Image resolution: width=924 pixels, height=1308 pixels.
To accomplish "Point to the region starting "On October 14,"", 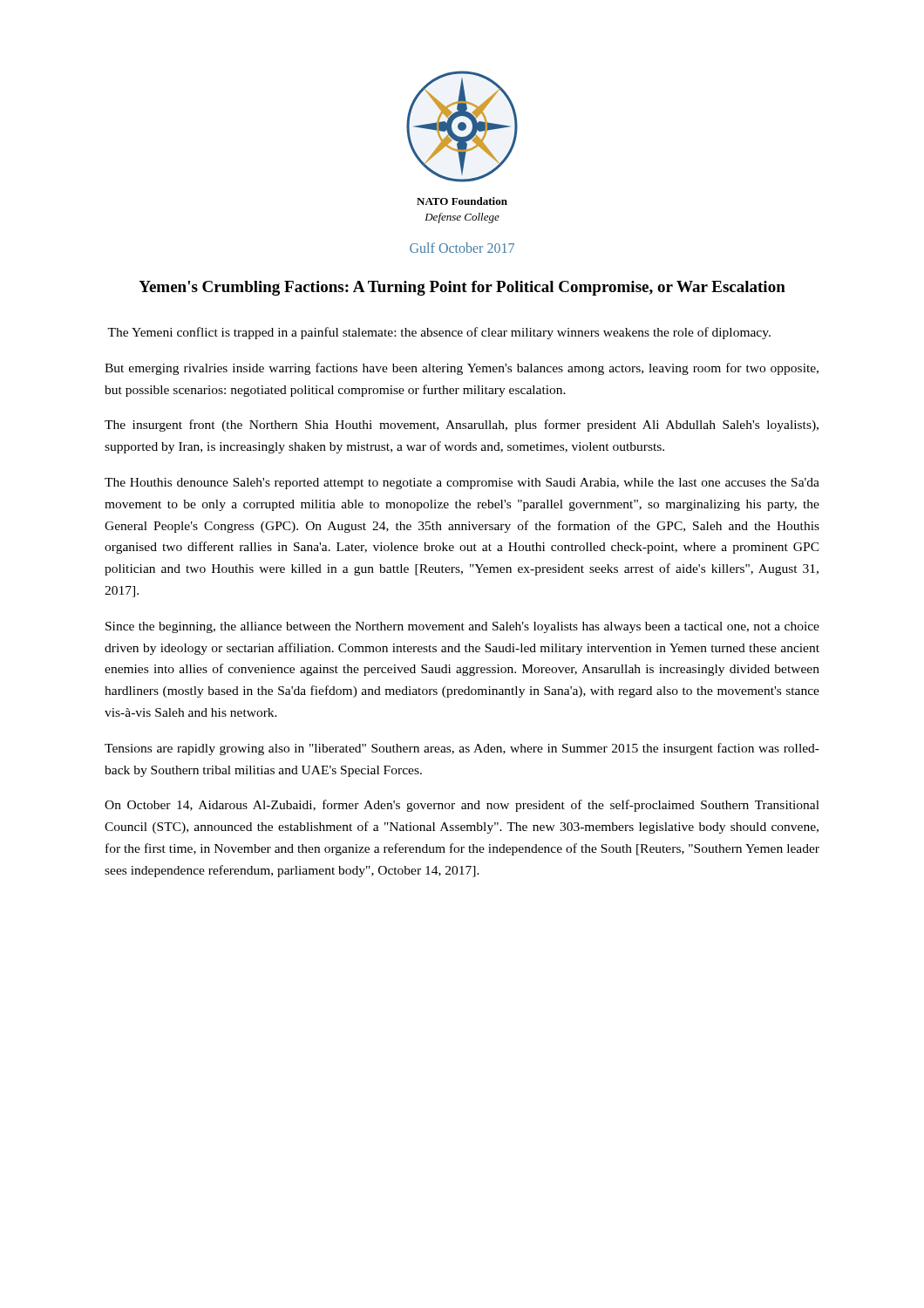I will pos(462,837).
